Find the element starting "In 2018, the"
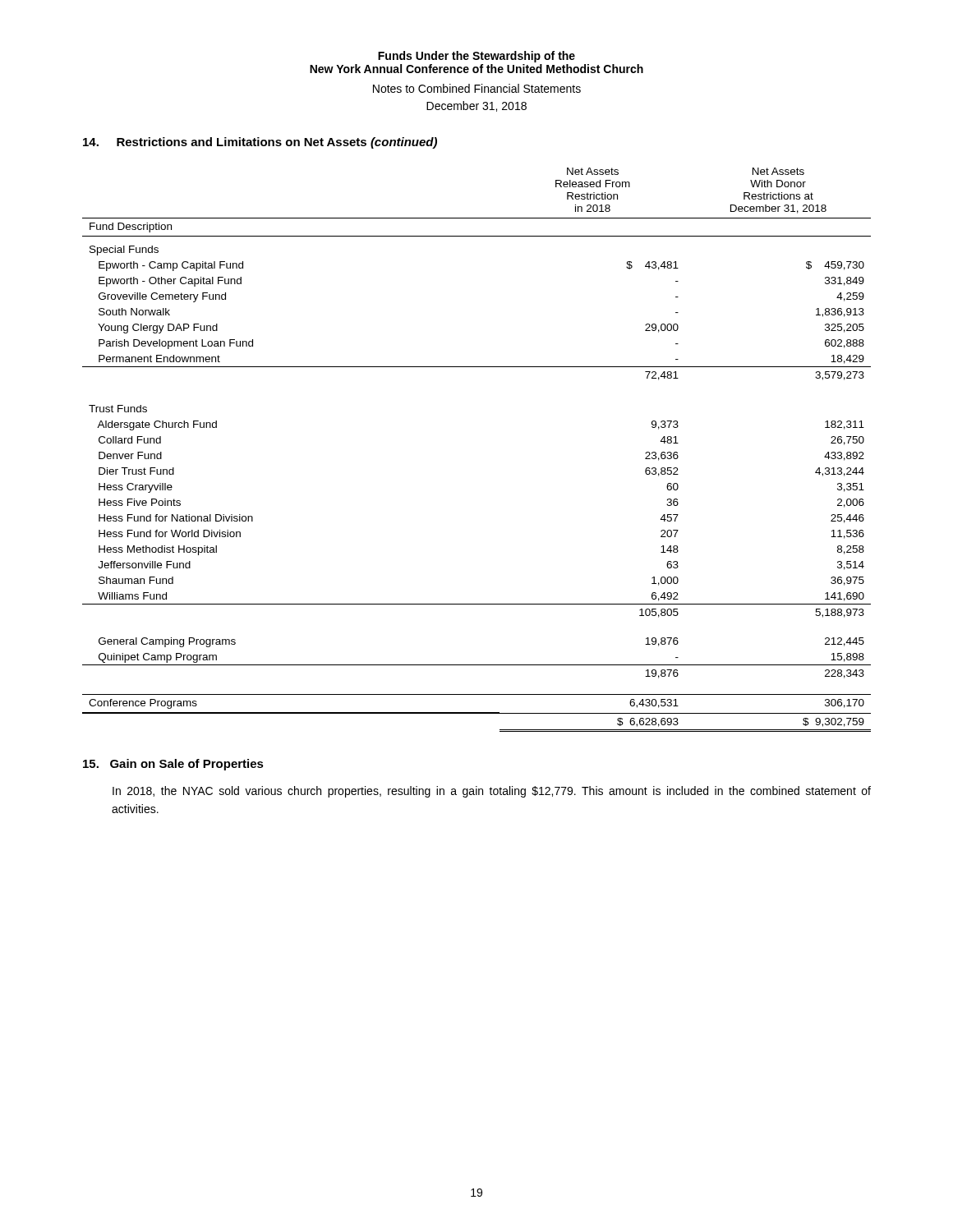The image size is (953, 1232). [491, 800]
